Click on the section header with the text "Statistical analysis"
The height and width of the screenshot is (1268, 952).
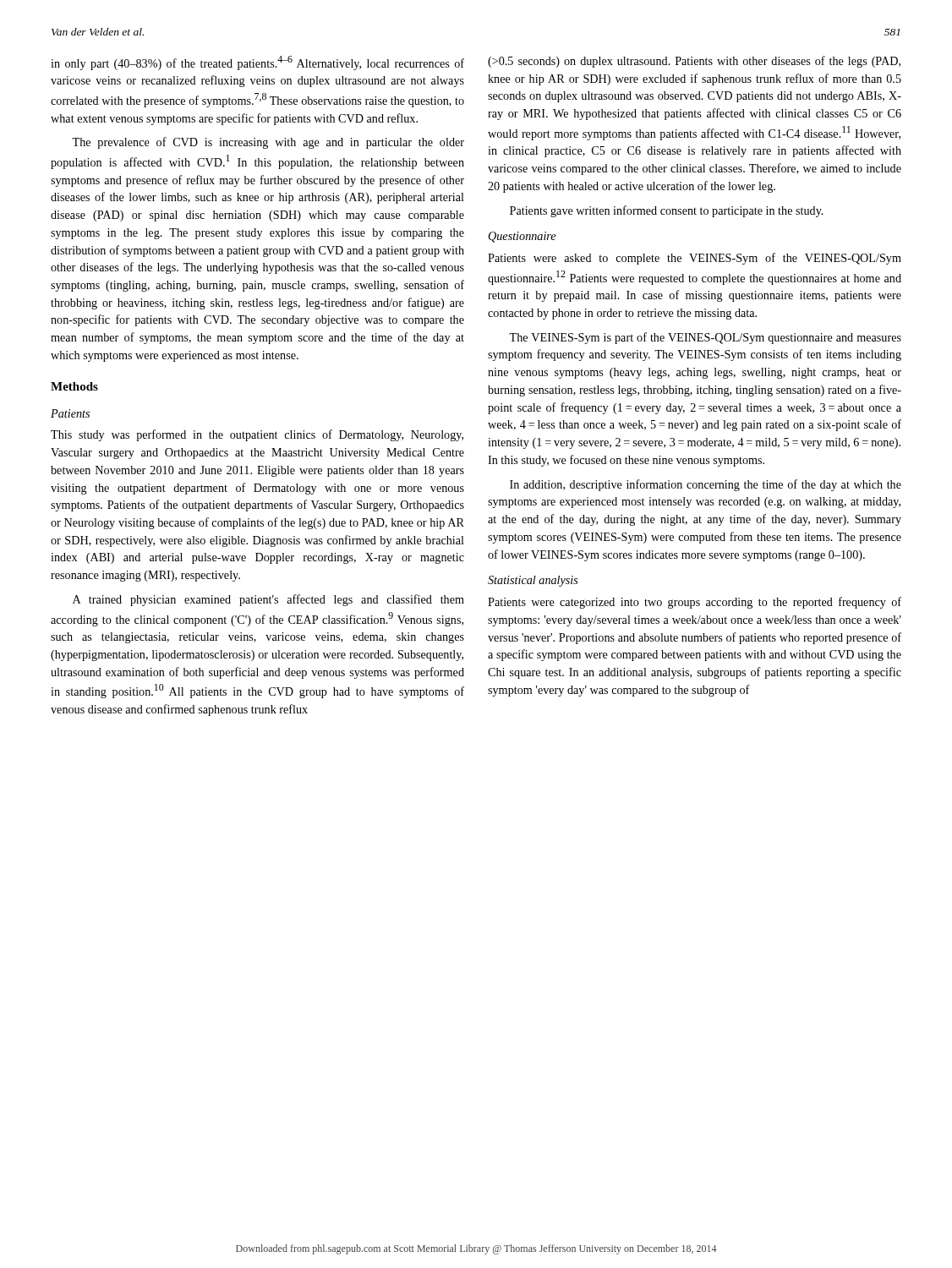pyautogui.click(x=533, y=580)
